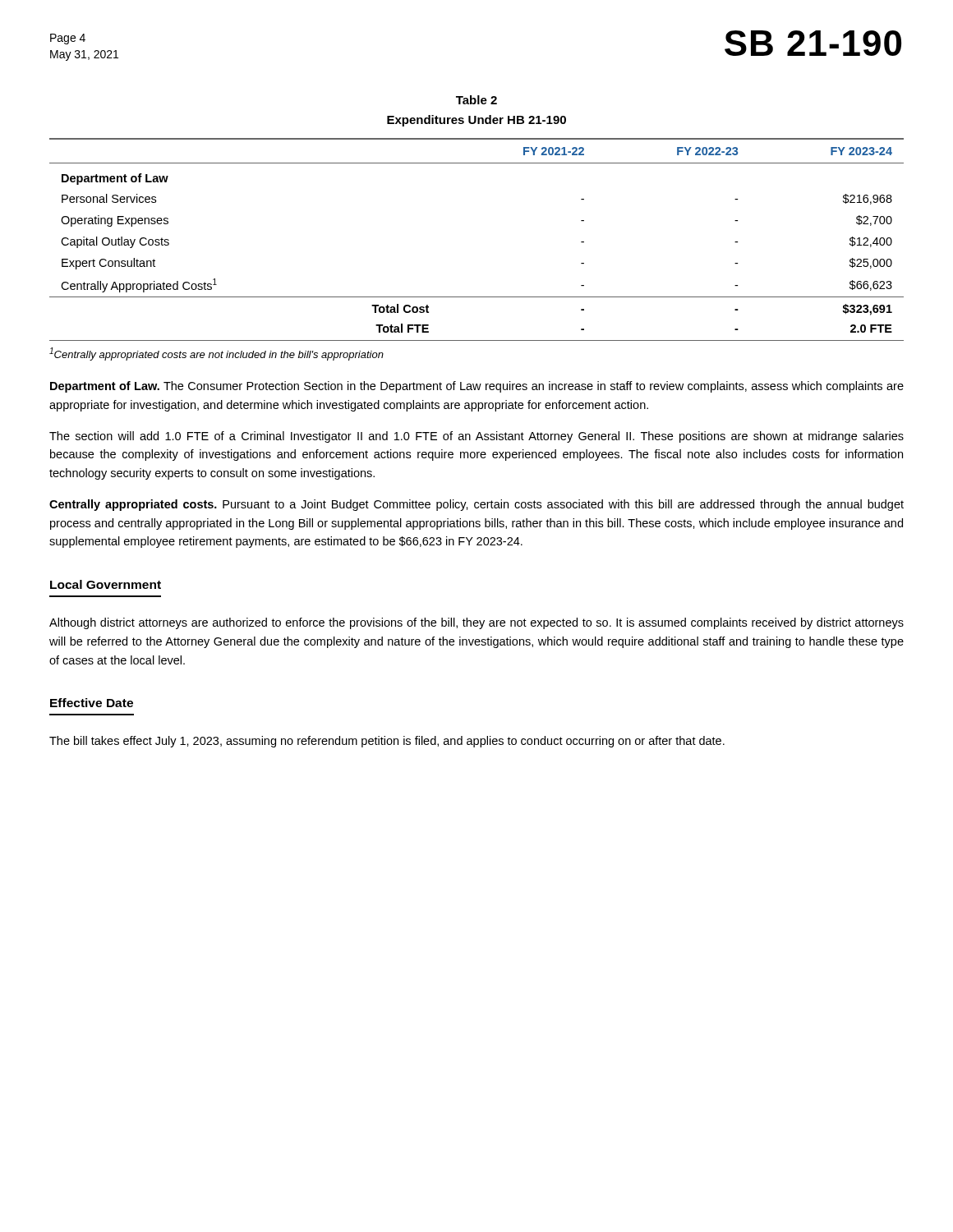Locate the block of text that opens with "Although district attorneys"
The image size is (953, 1232).
(476, 641)
